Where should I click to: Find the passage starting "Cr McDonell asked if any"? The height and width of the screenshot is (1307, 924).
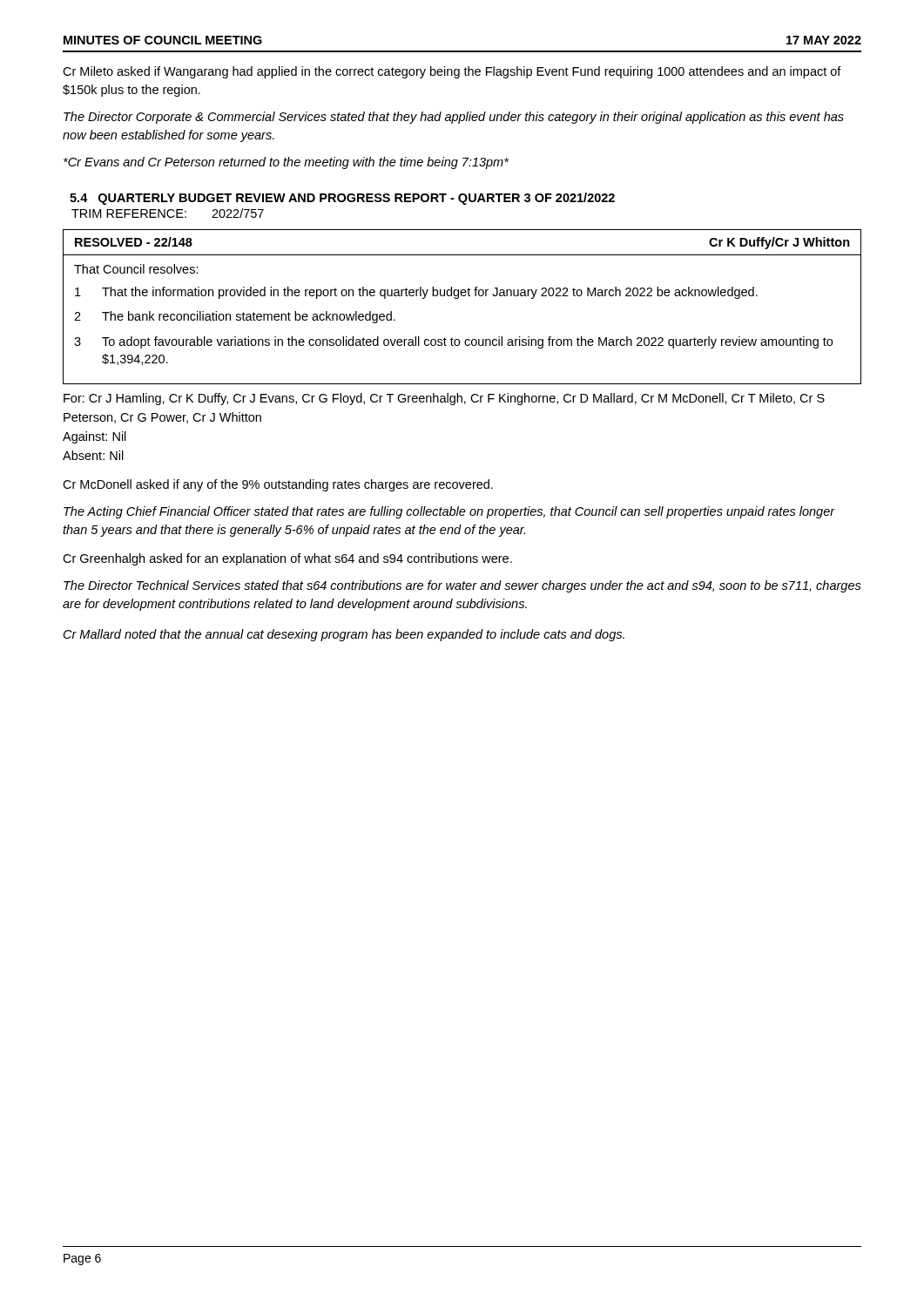[278, 485]
